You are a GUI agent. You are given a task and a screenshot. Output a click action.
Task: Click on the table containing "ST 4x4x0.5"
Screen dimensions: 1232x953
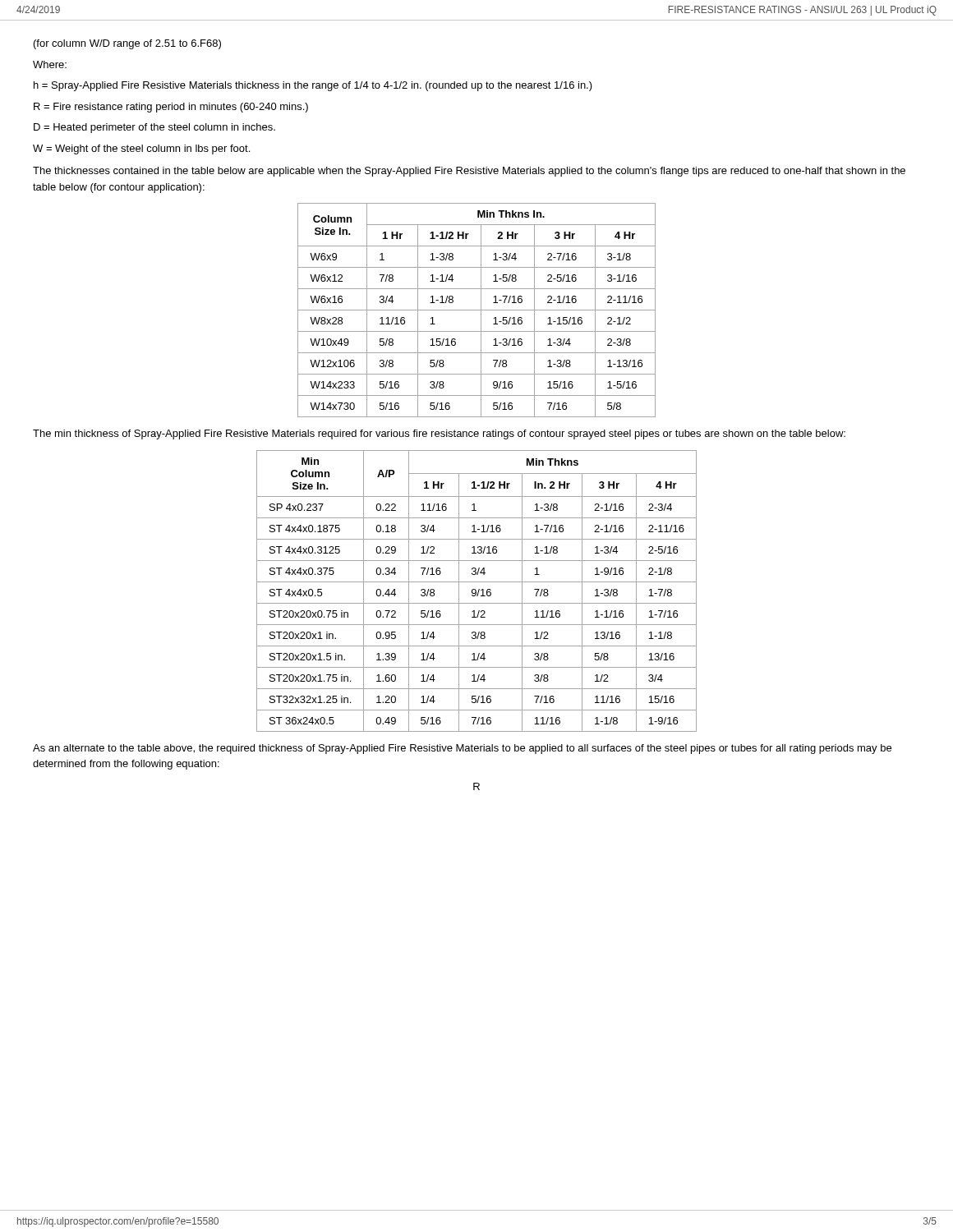click(x=476, y=591)
